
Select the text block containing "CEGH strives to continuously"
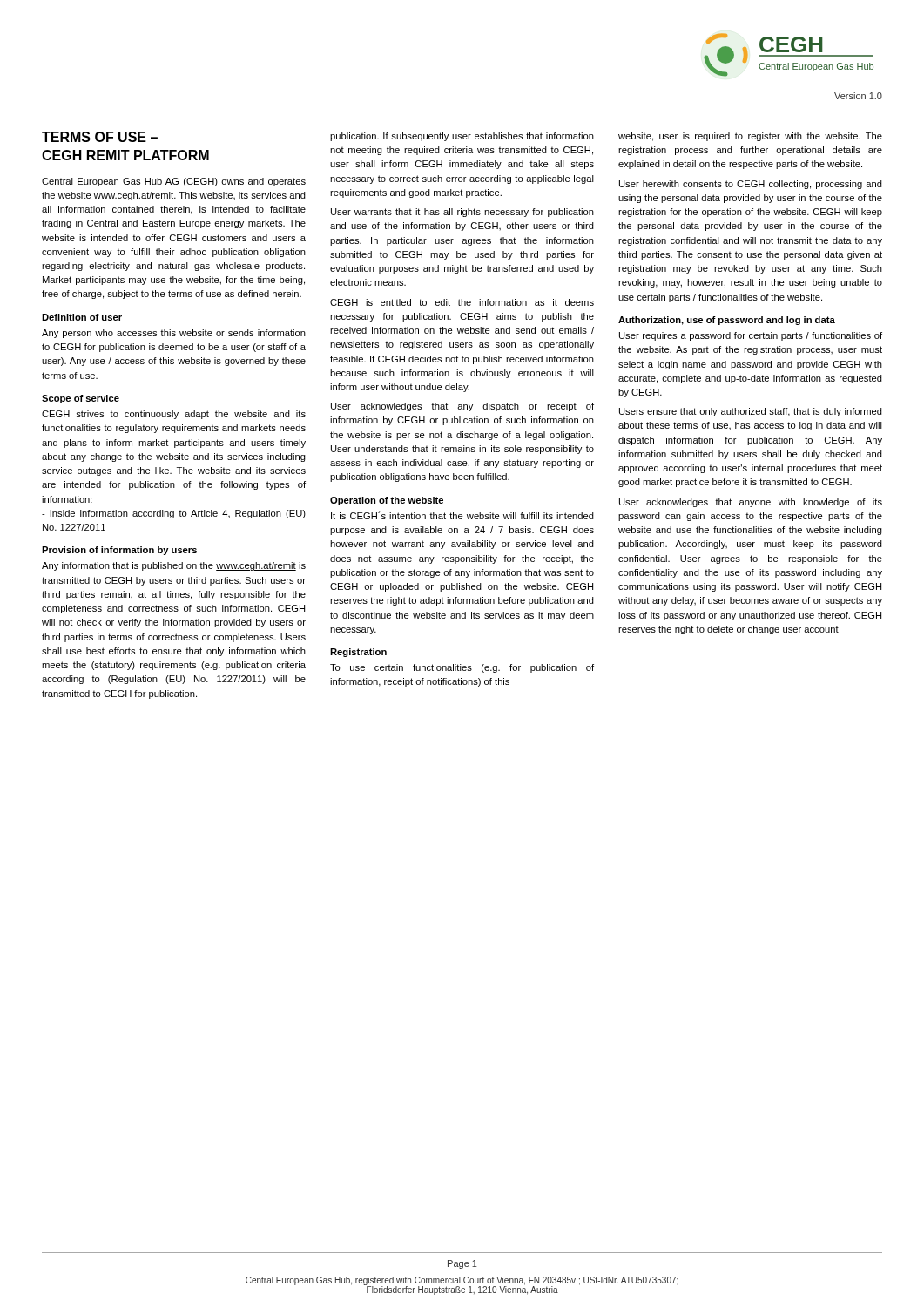point(174,471)
